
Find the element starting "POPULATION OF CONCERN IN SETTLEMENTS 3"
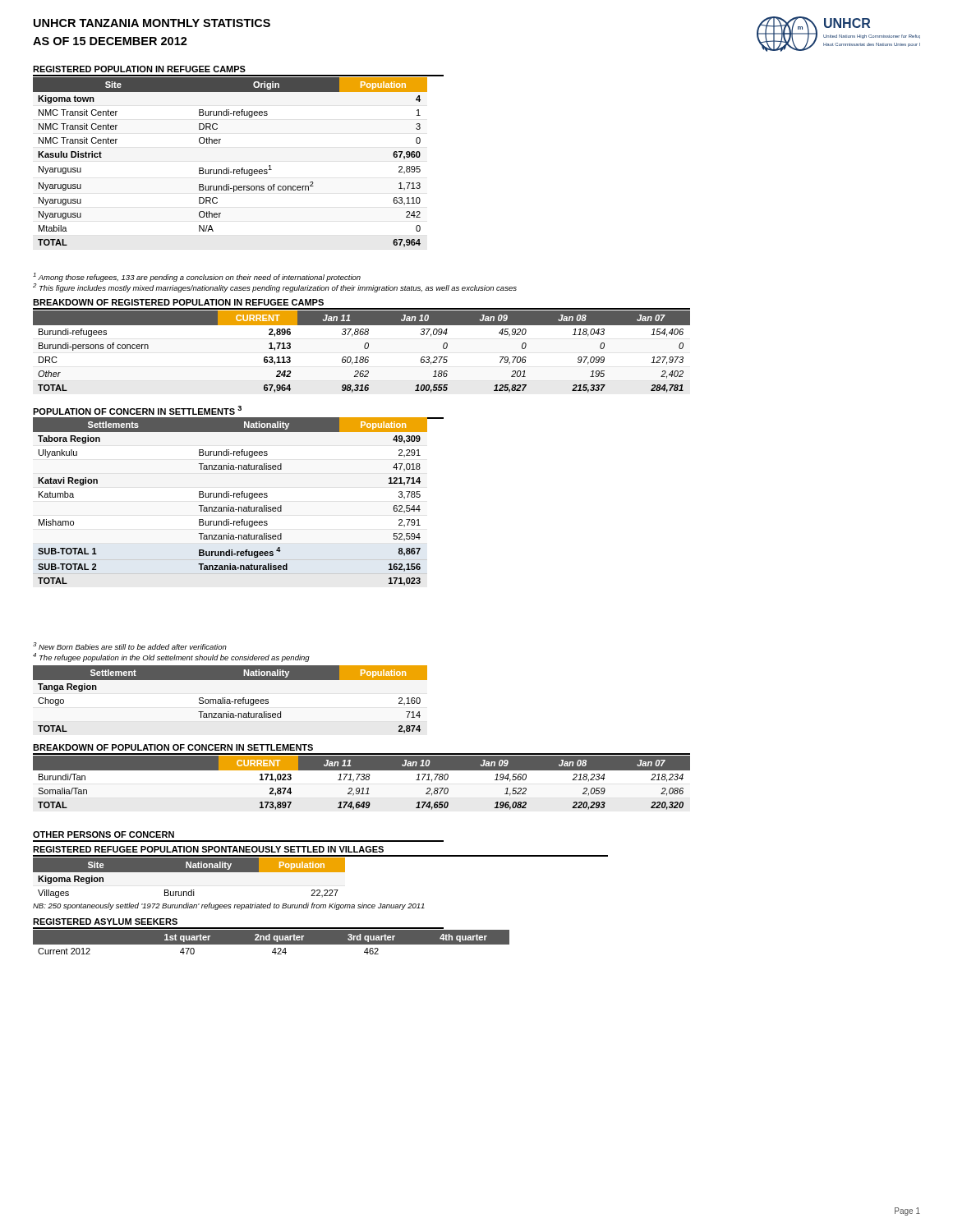pos(137,410)
